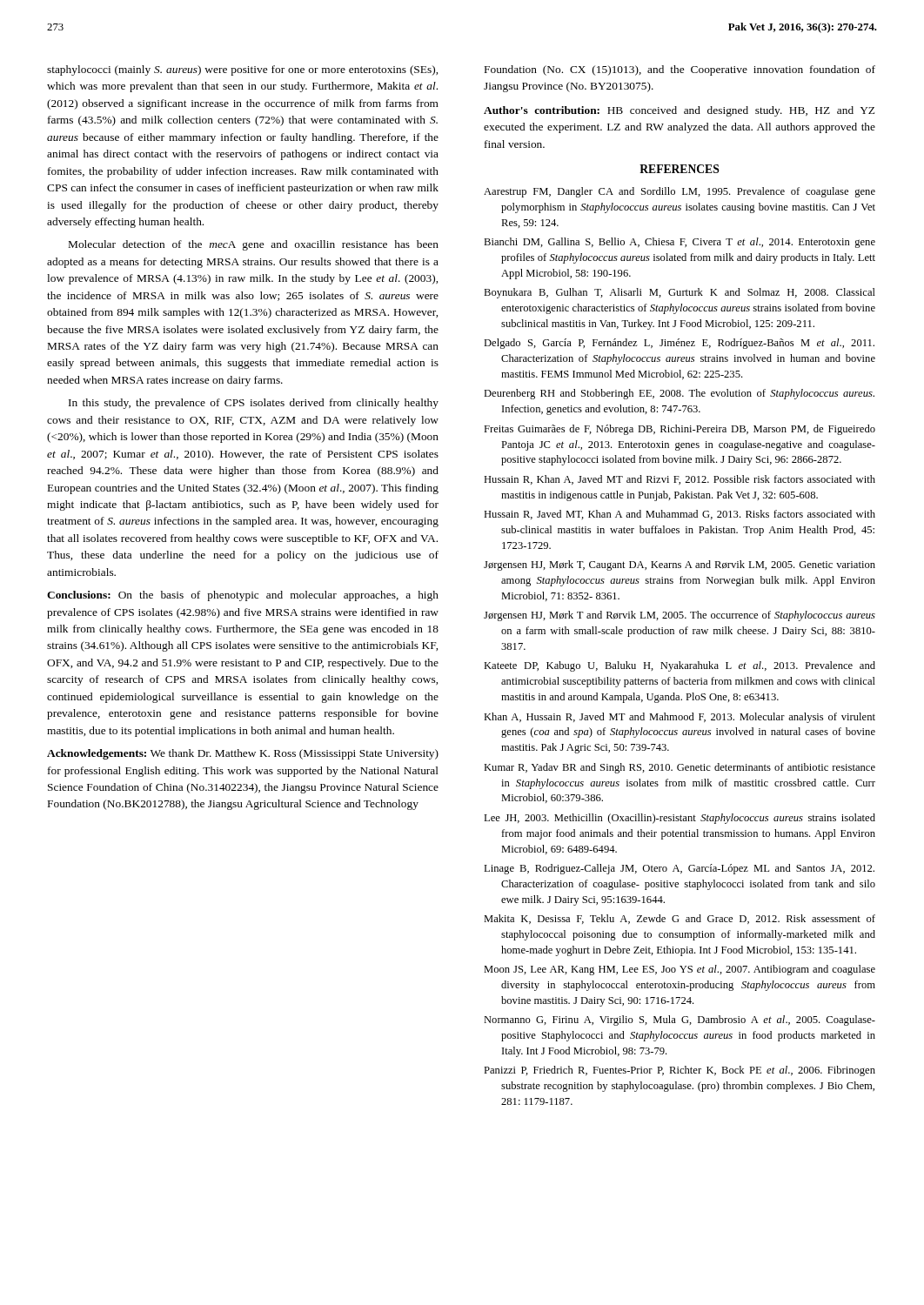Locate the text block with the text "Author's contribution: HB conceived and designed"
The height and width of the screenshot is (1305, 924).
[x=680, y=127]
